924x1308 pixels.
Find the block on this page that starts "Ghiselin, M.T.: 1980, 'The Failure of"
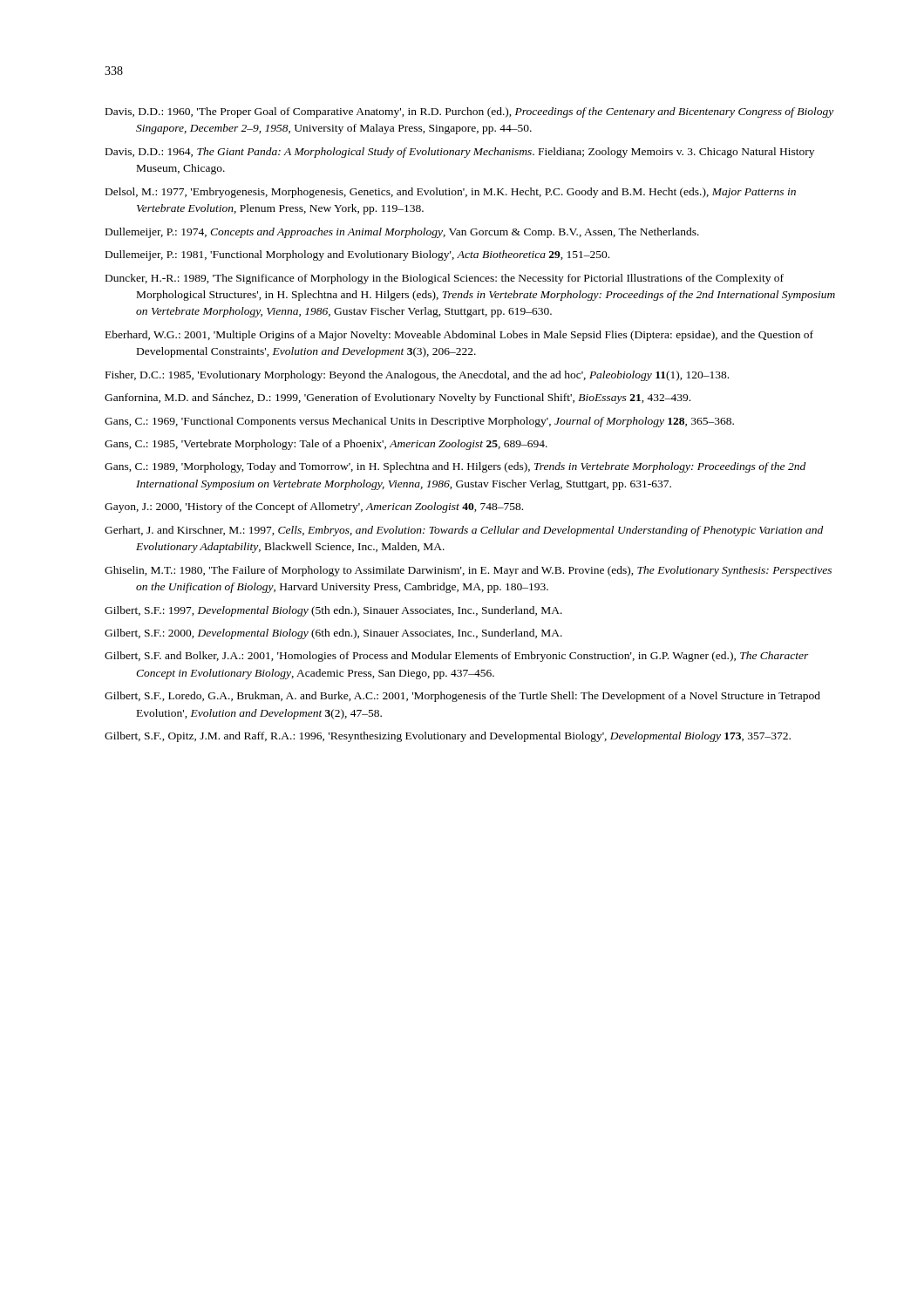[x=468, y=578]
